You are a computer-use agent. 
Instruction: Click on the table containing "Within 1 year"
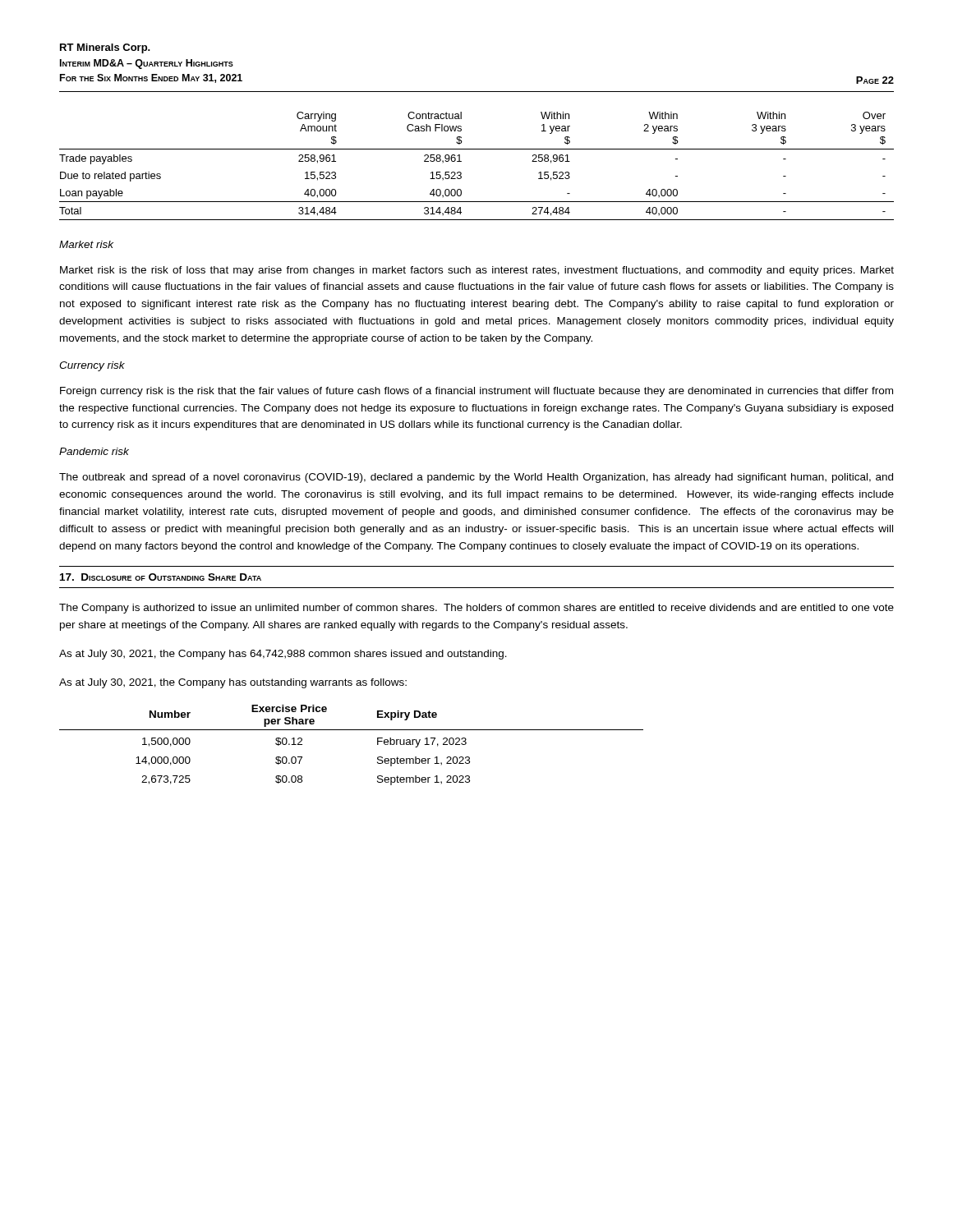click(476, 163)
